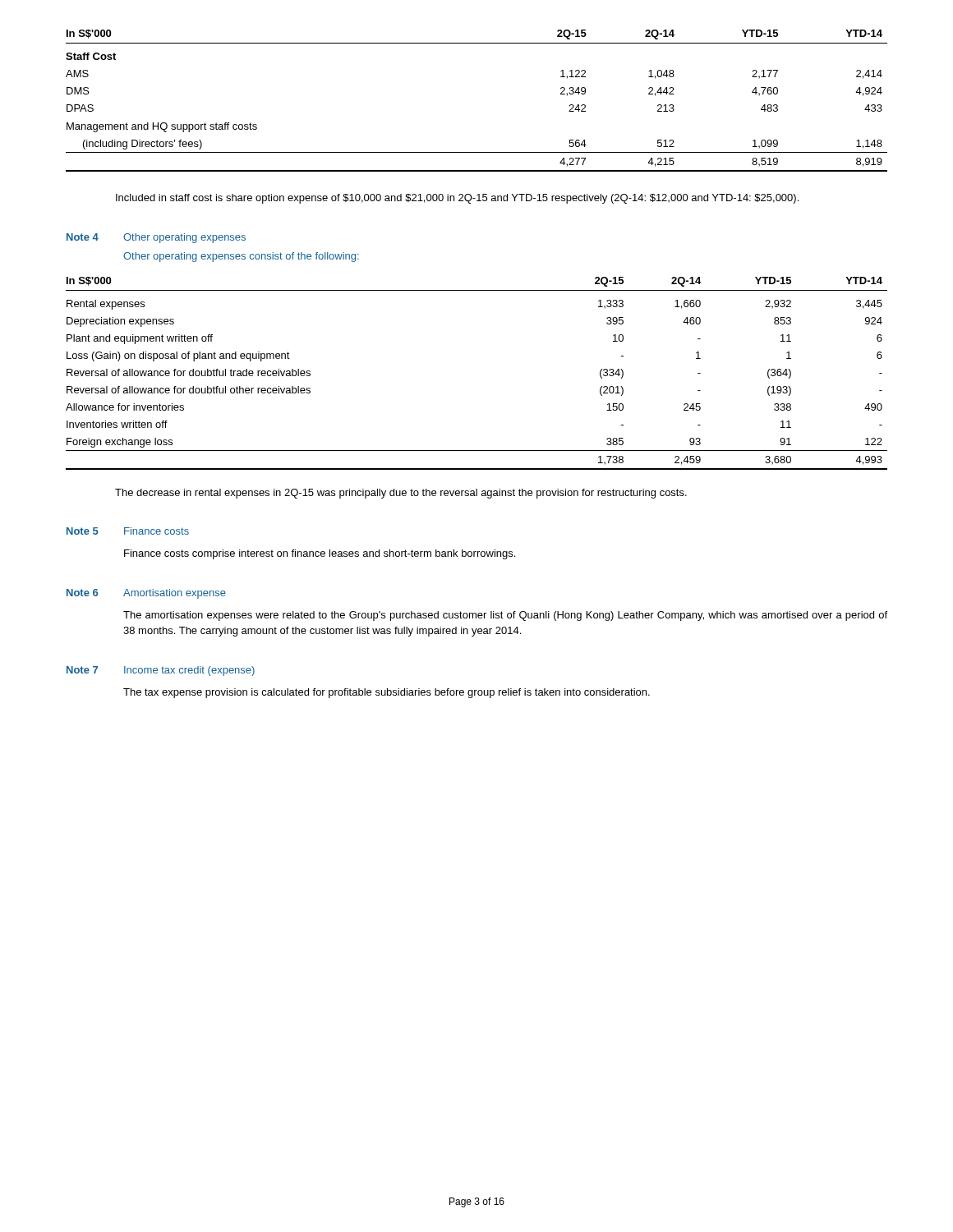The width and height of the screenshot is (953, 1232).
Task: Find the block on this page that starts "The amortisation expenses were related to"
Action: click(505, 622)
